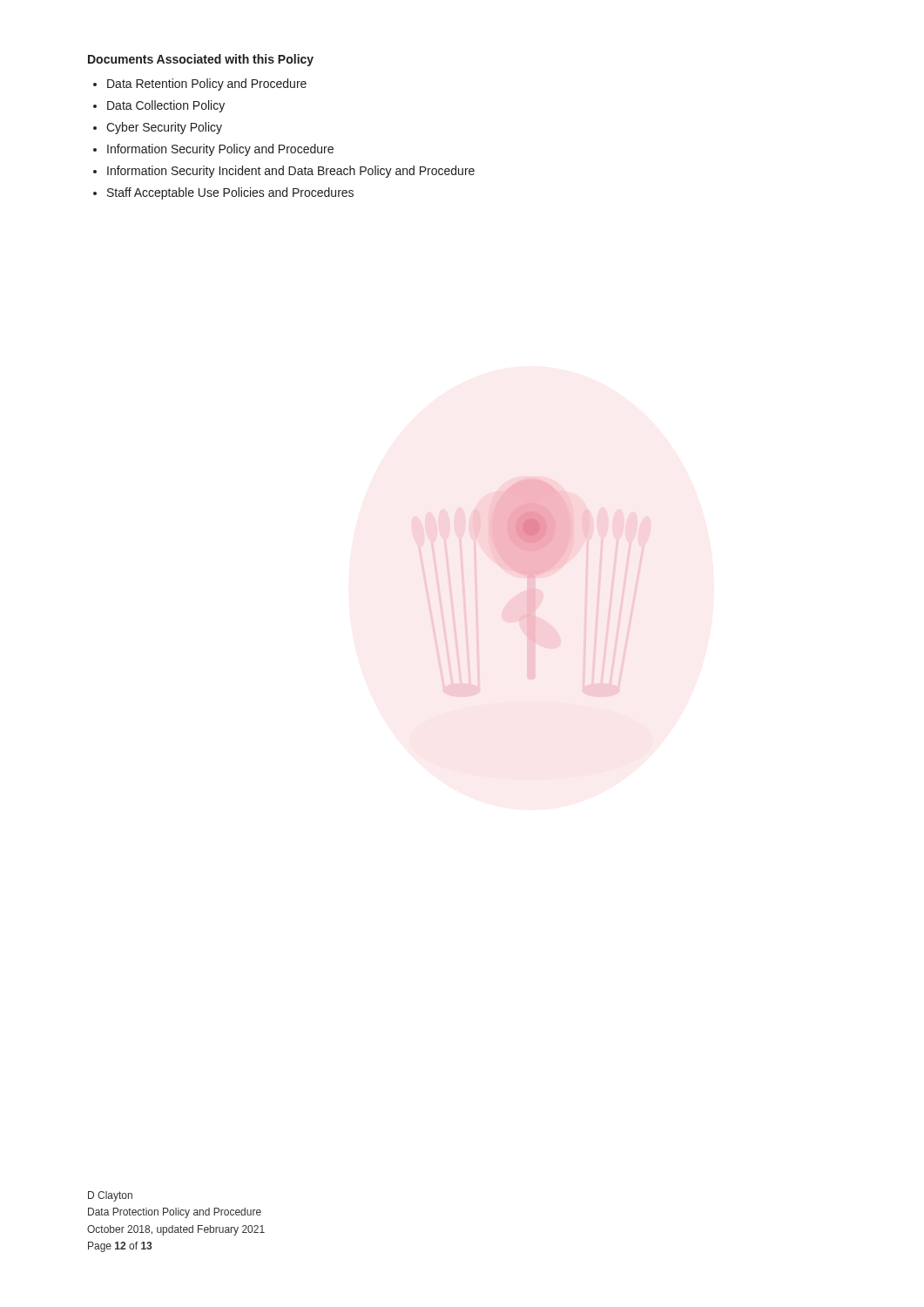924x1307 pixels.
Task: Locate the region starting "Cyber Security Policy"
Action: click(x=164, y=127)
